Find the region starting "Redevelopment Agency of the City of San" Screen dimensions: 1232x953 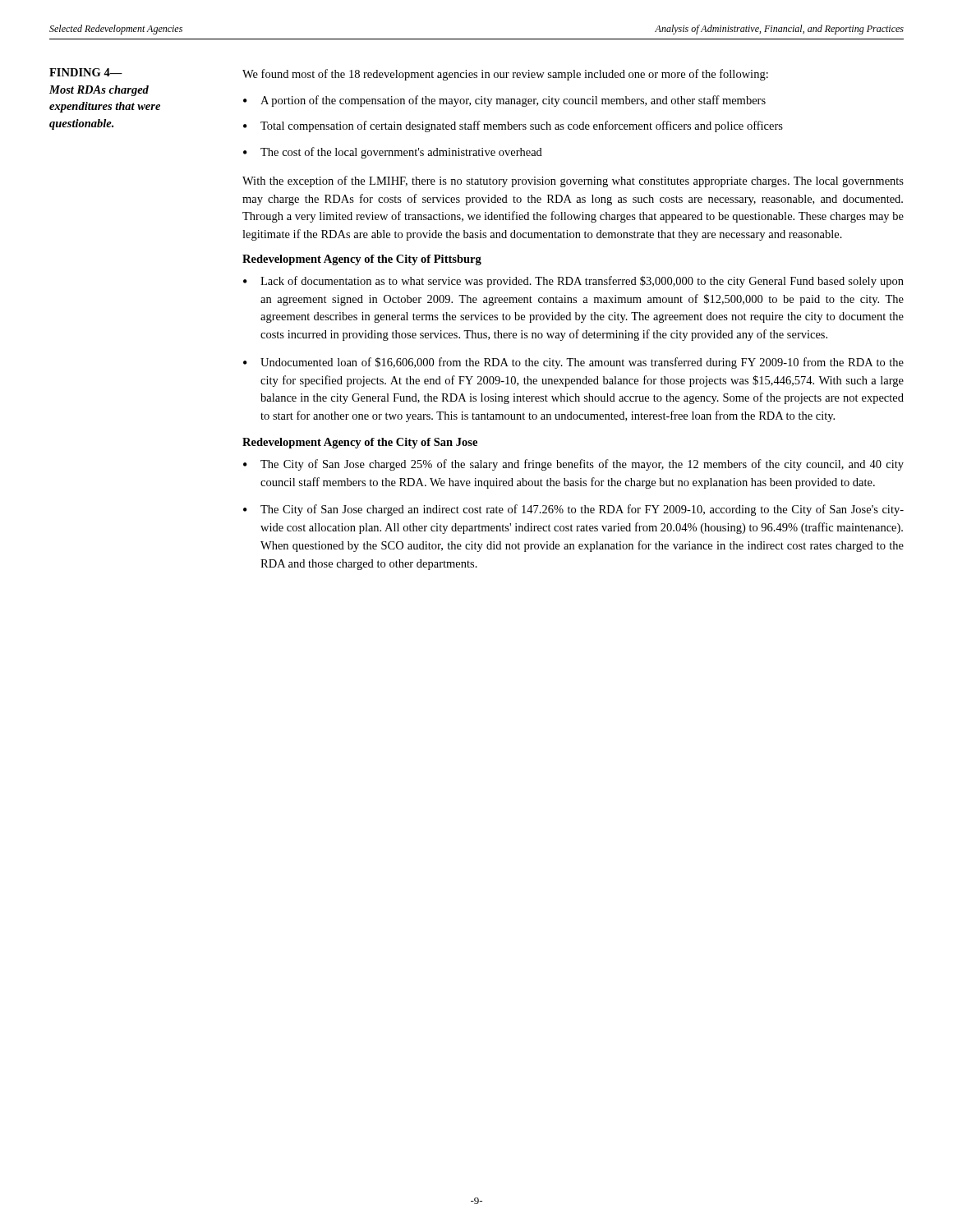[360, 442]
